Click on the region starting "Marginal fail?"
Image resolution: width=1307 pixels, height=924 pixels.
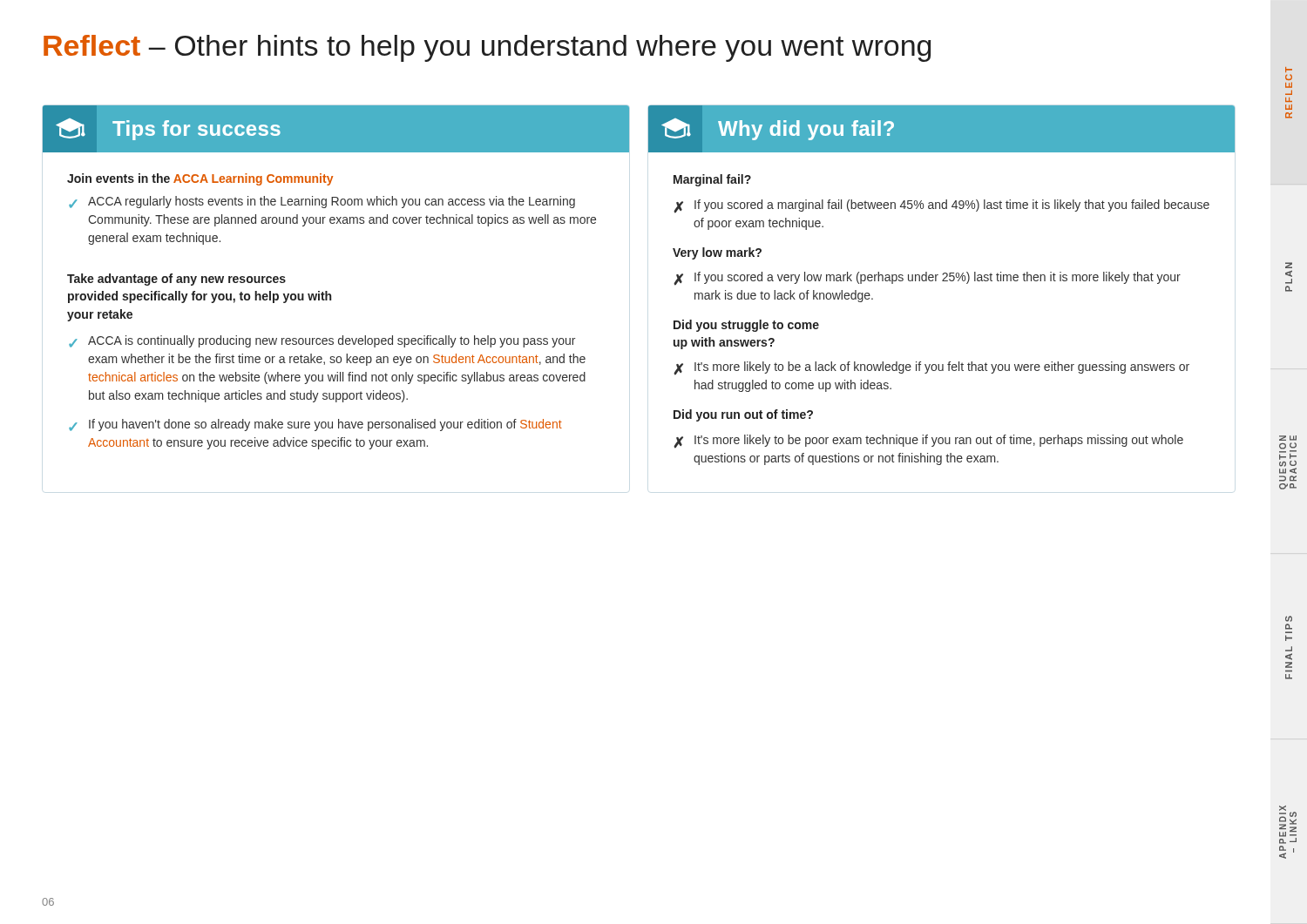[x=712, y=179]
